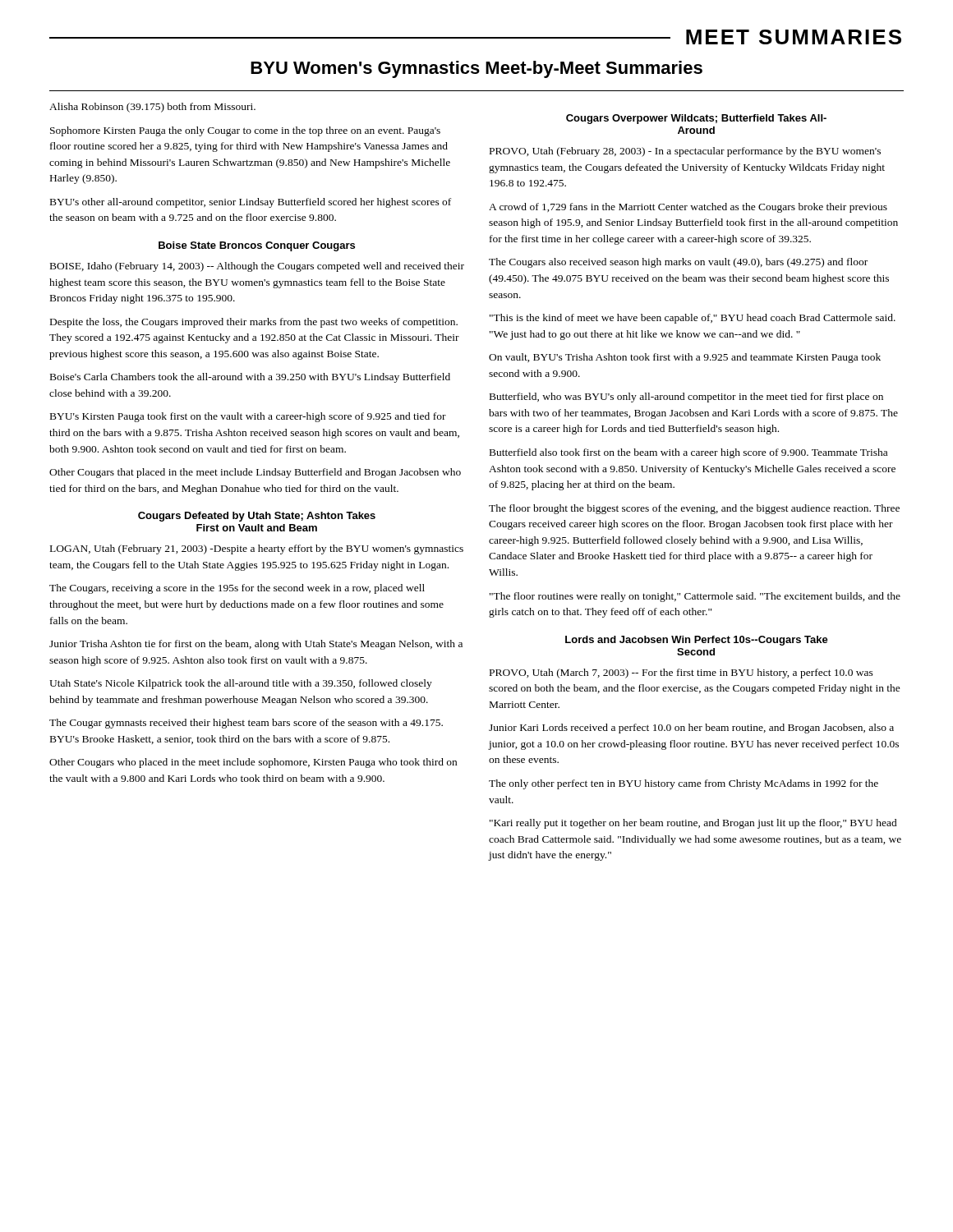Find the block on this page that starts "On vault, BYU's Trisha Ashton took"

click(685, 365)
